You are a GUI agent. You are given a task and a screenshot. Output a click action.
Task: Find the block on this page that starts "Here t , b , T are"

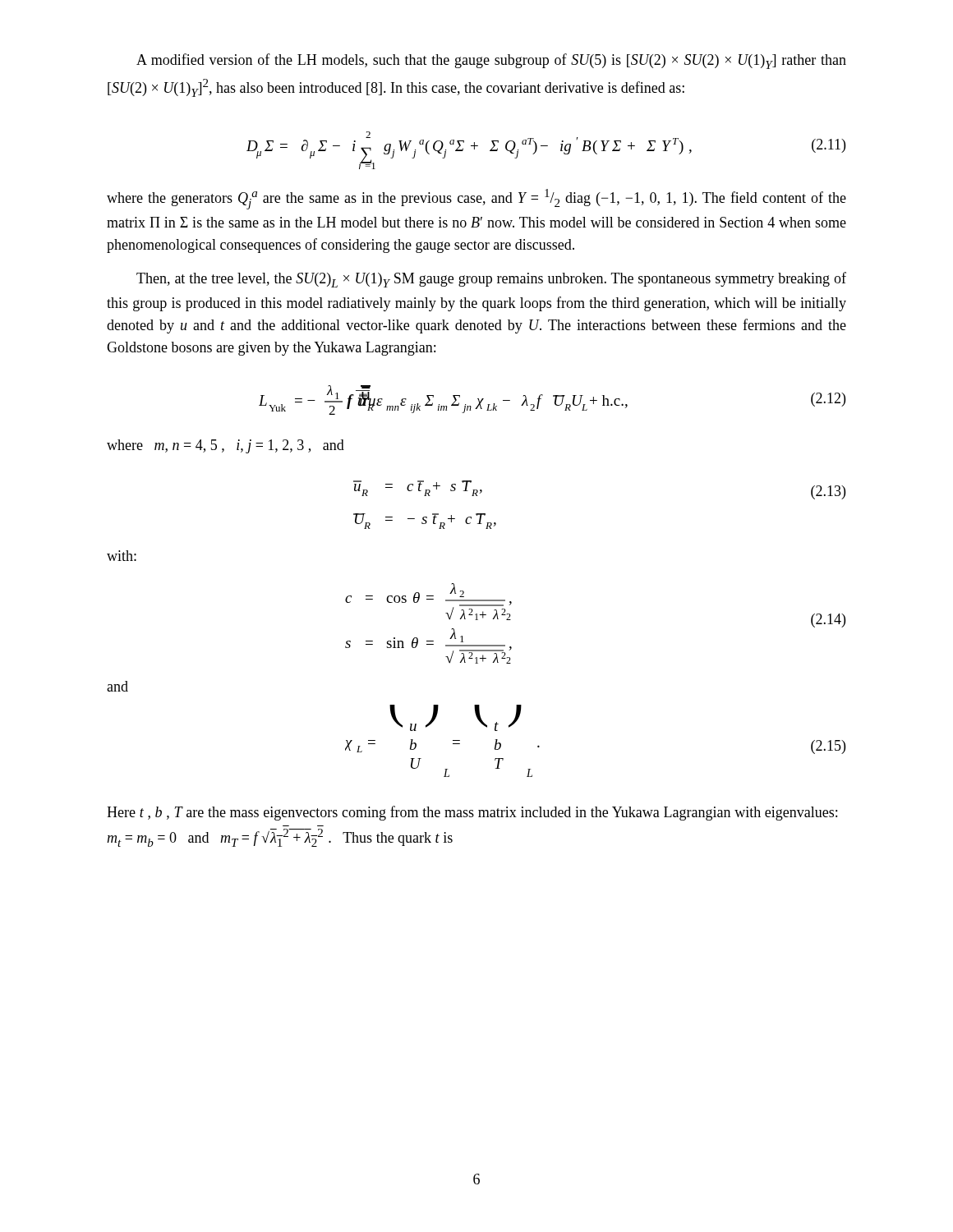tap(476, 827)
